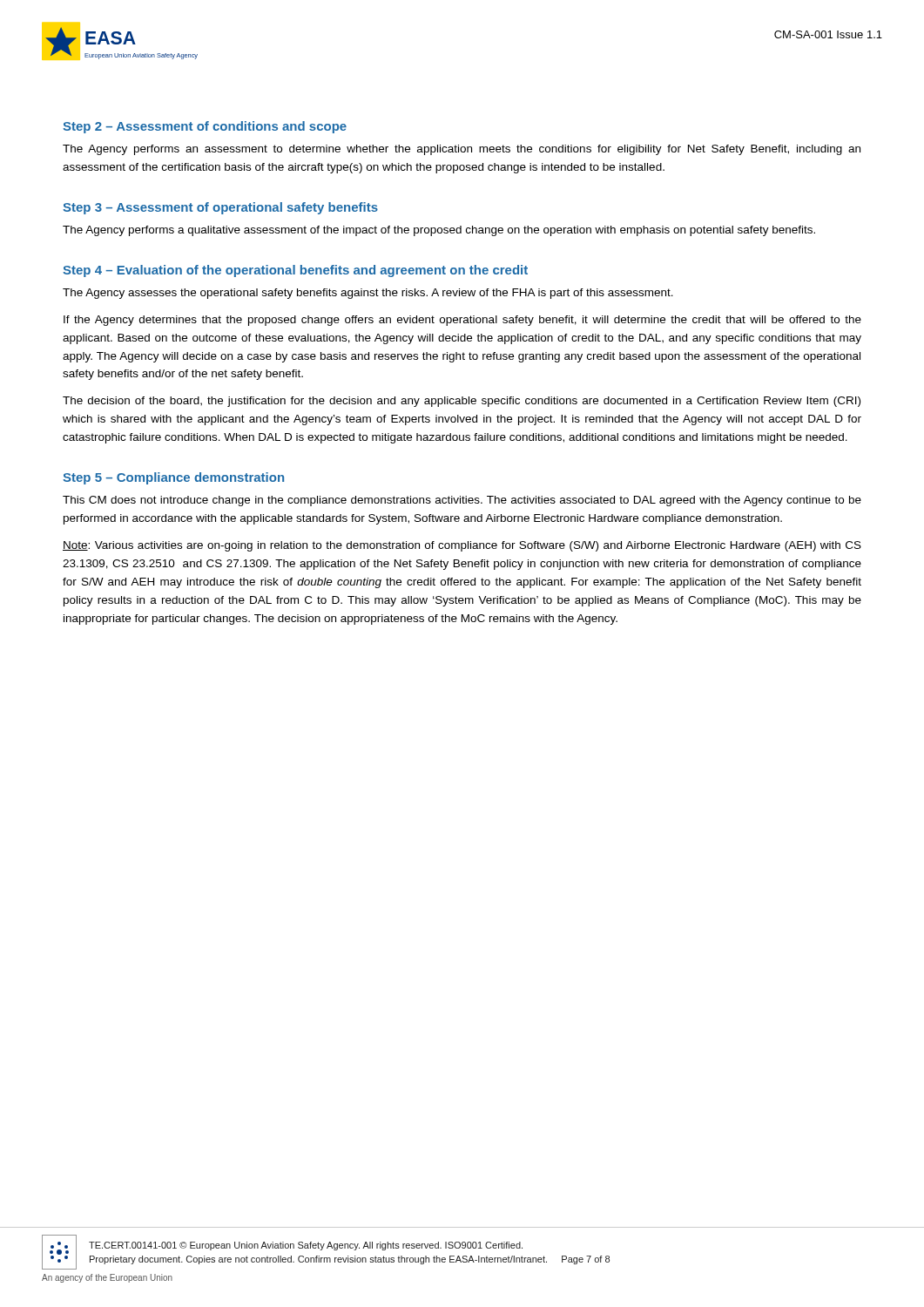Select the region starting "Step 5 – Compliance"

(x=174, y=477)
